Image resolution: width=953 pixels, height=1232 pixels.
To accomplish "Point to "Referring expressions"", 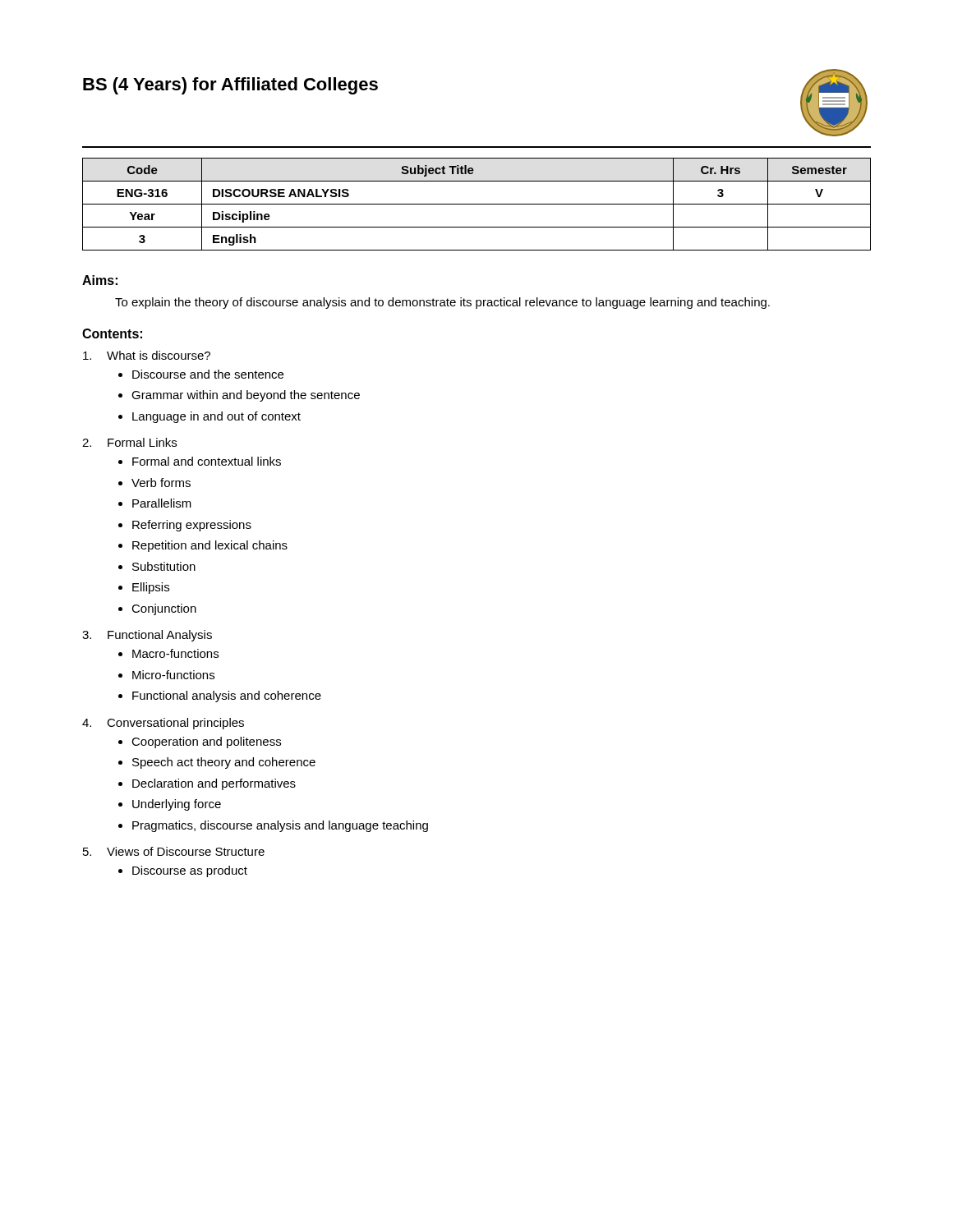I will point(191,524).
